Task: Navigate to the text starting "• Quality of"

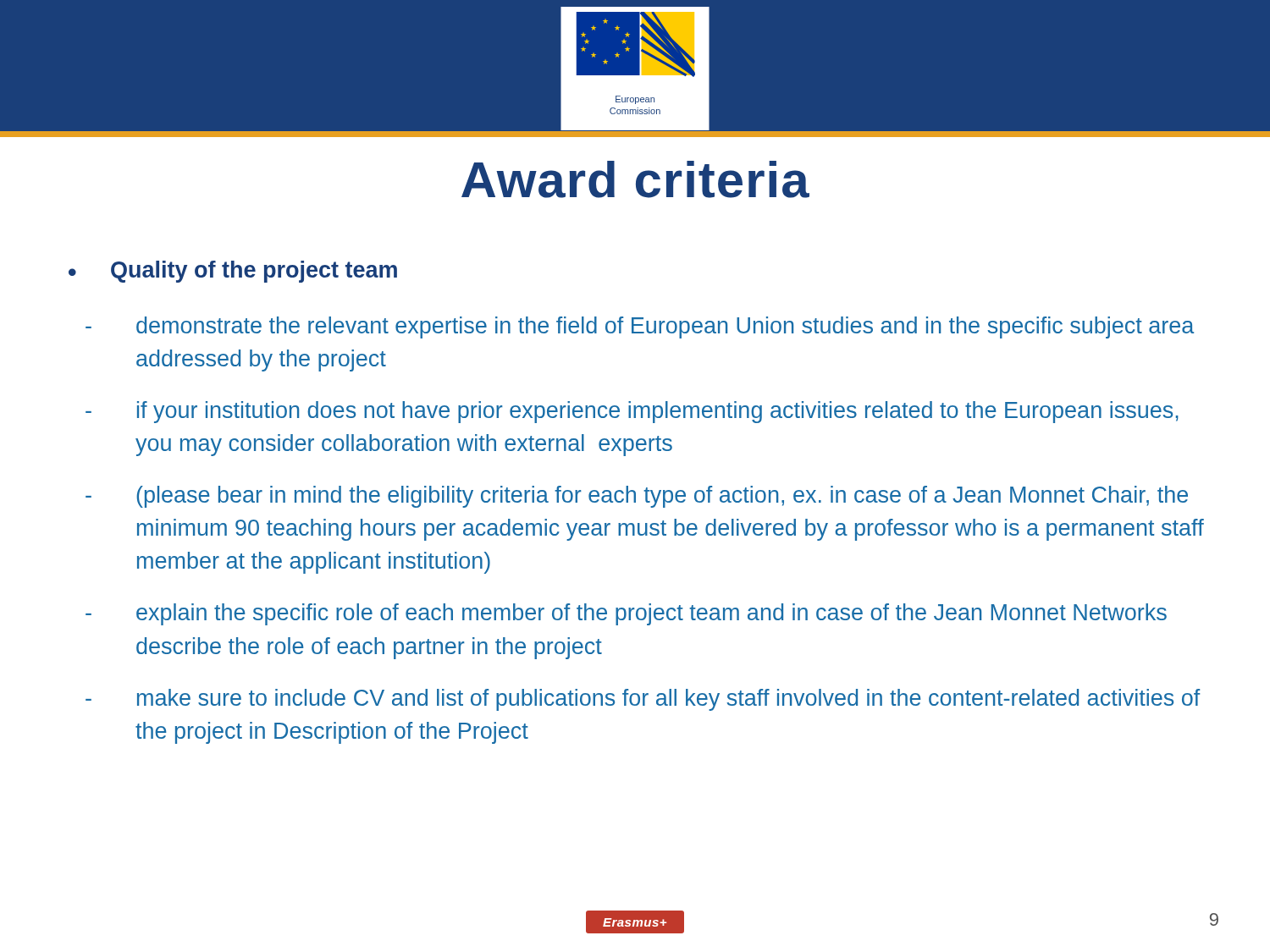Action: pos(233,272)
